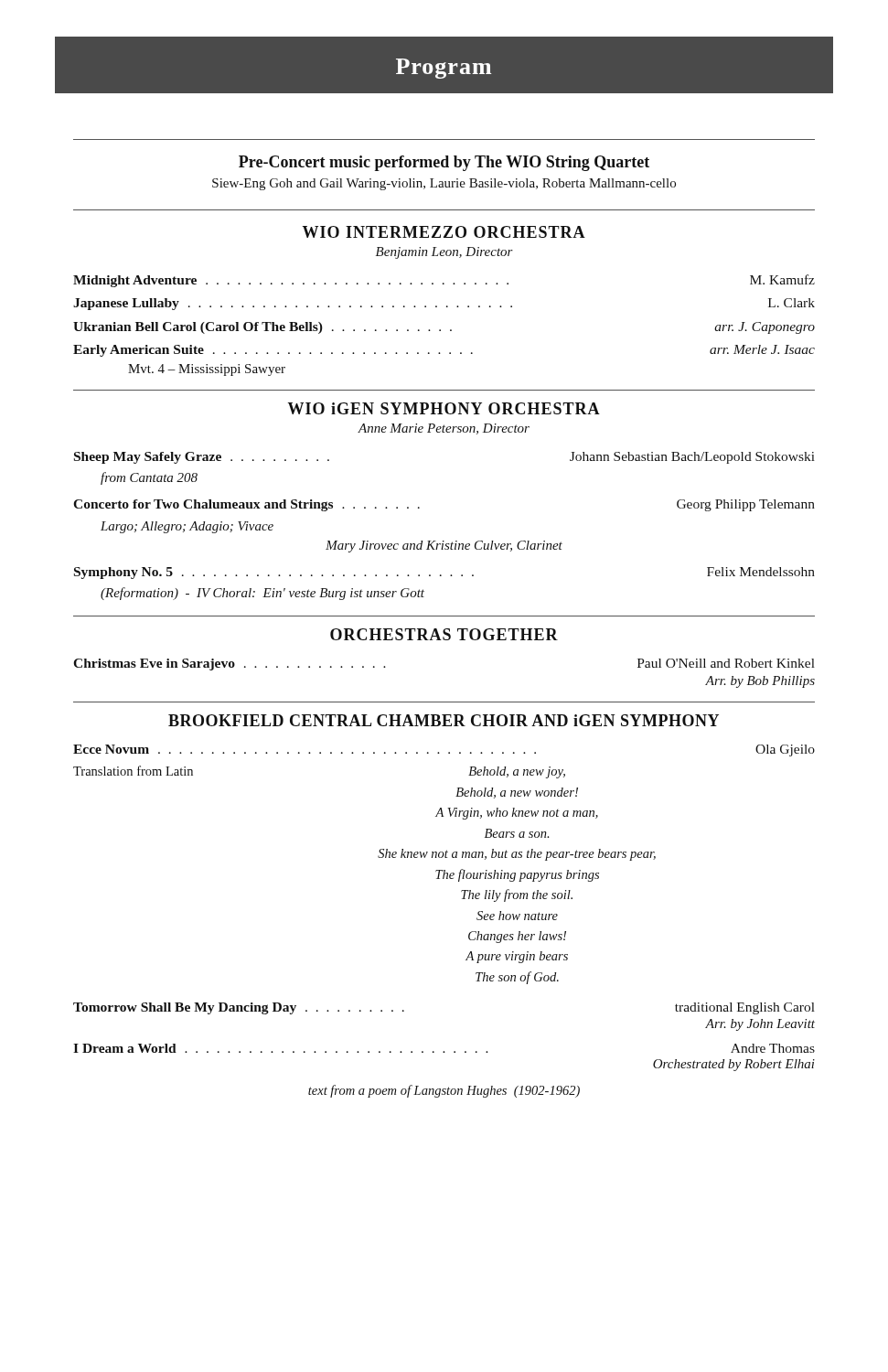Click on the element starting "ORCHESTRAS TOGETHER"
Image resolution: width=888 pixels, height=1372 pixels.
click(444, 635)
